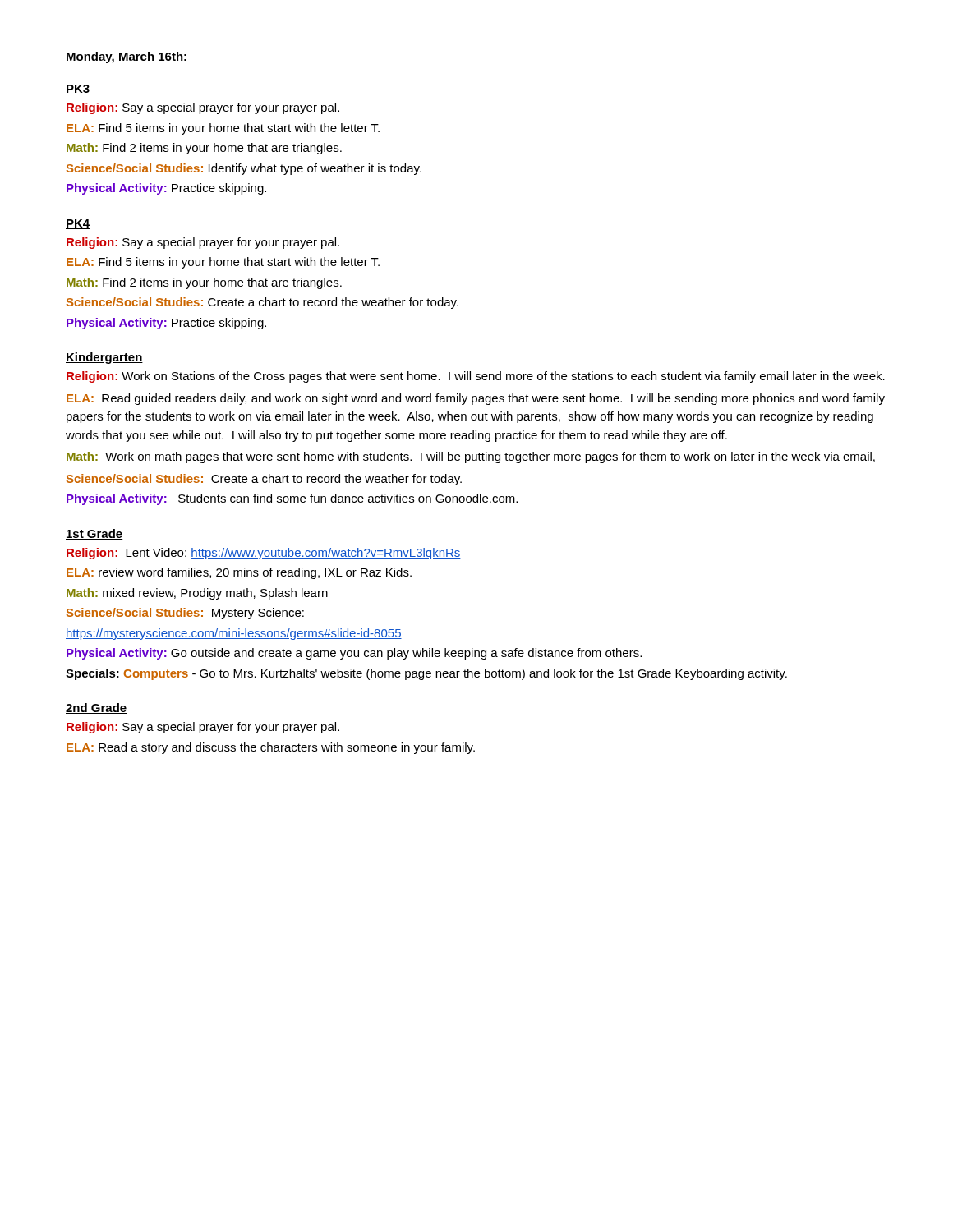Select the text starting "Math: mixed review, Prodigy math,"
The width and height of the screenshot is (953, 1232).
coord(197,592)
